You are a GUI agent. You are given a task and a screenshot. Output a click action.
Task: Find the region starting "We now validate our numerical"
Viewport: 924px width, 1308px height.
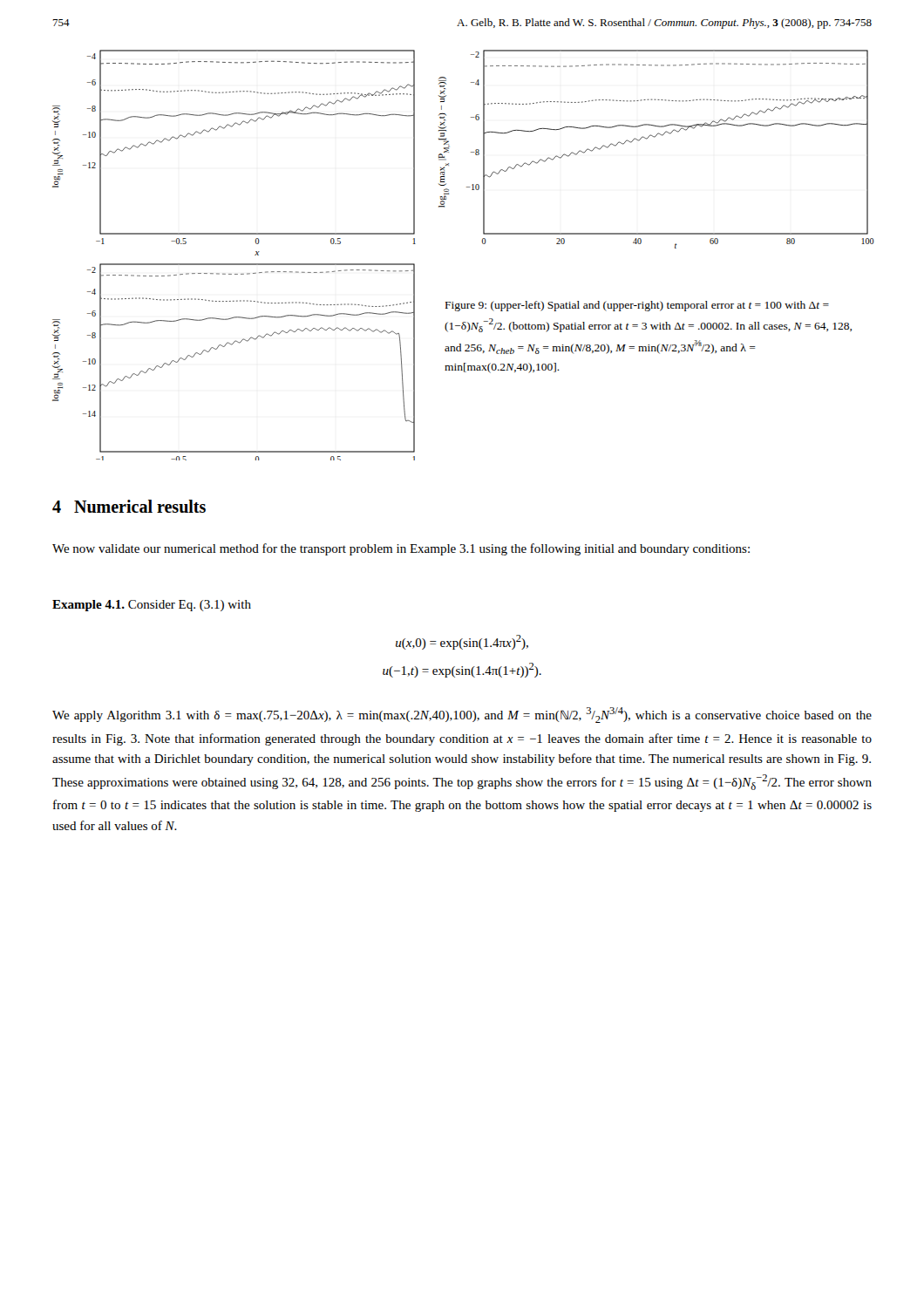[x=401, y=549]
